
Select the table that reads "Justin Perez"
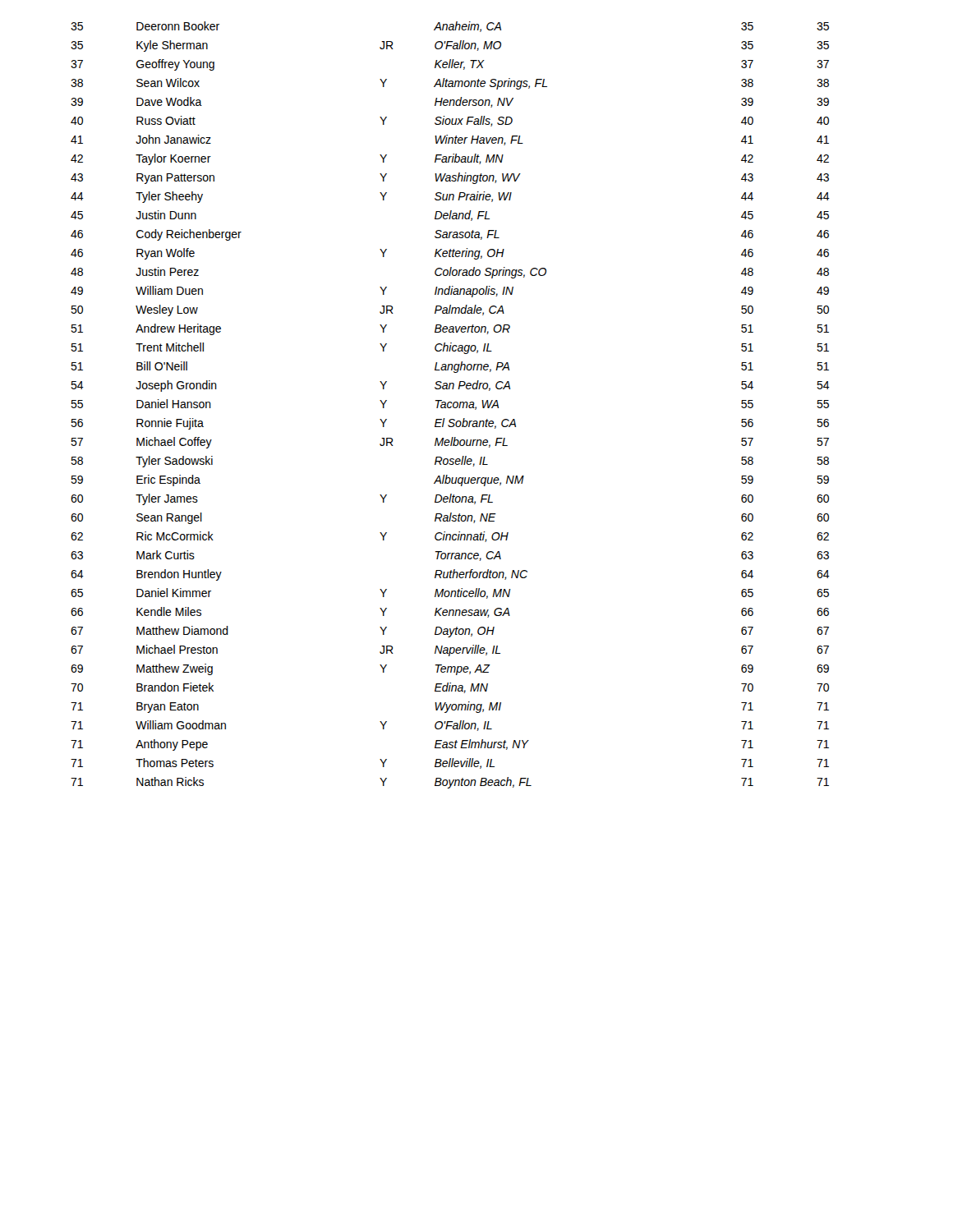(476, 404)
